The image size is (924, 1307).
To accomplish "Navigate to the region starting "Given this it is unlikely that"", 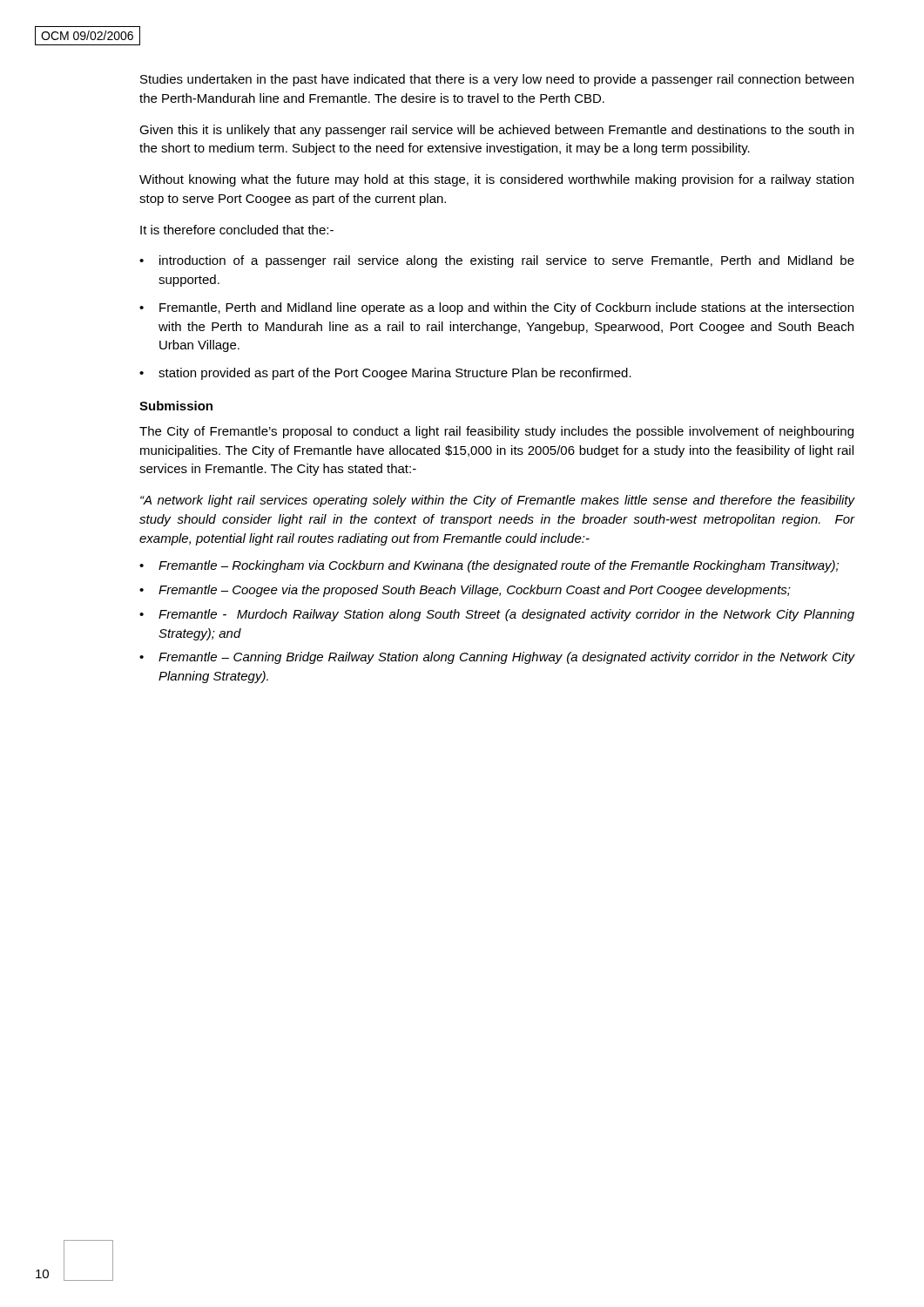I will (497, 138).
